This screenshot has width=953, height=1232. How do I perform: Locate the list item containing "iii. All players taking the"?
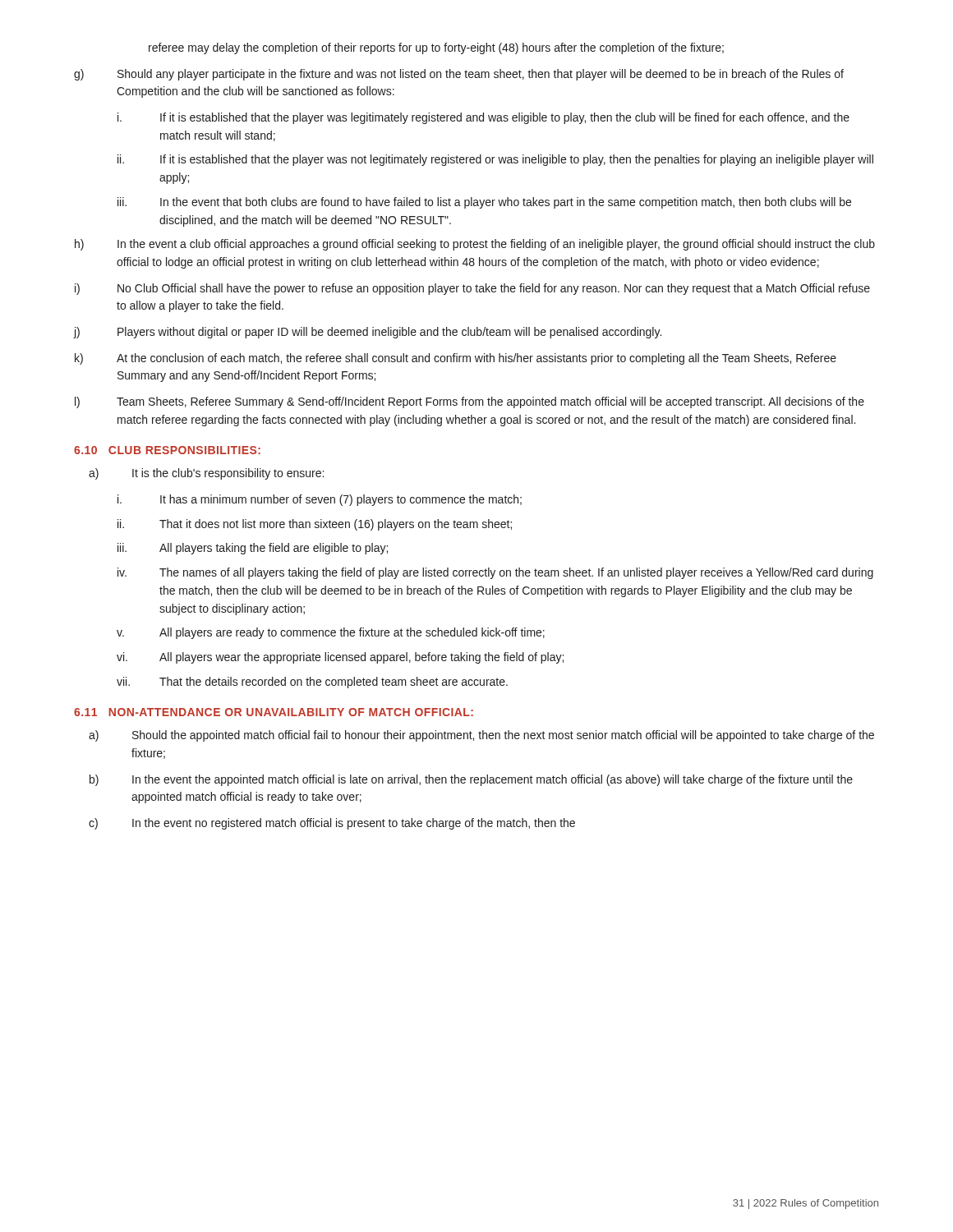[x=253, y=549]
